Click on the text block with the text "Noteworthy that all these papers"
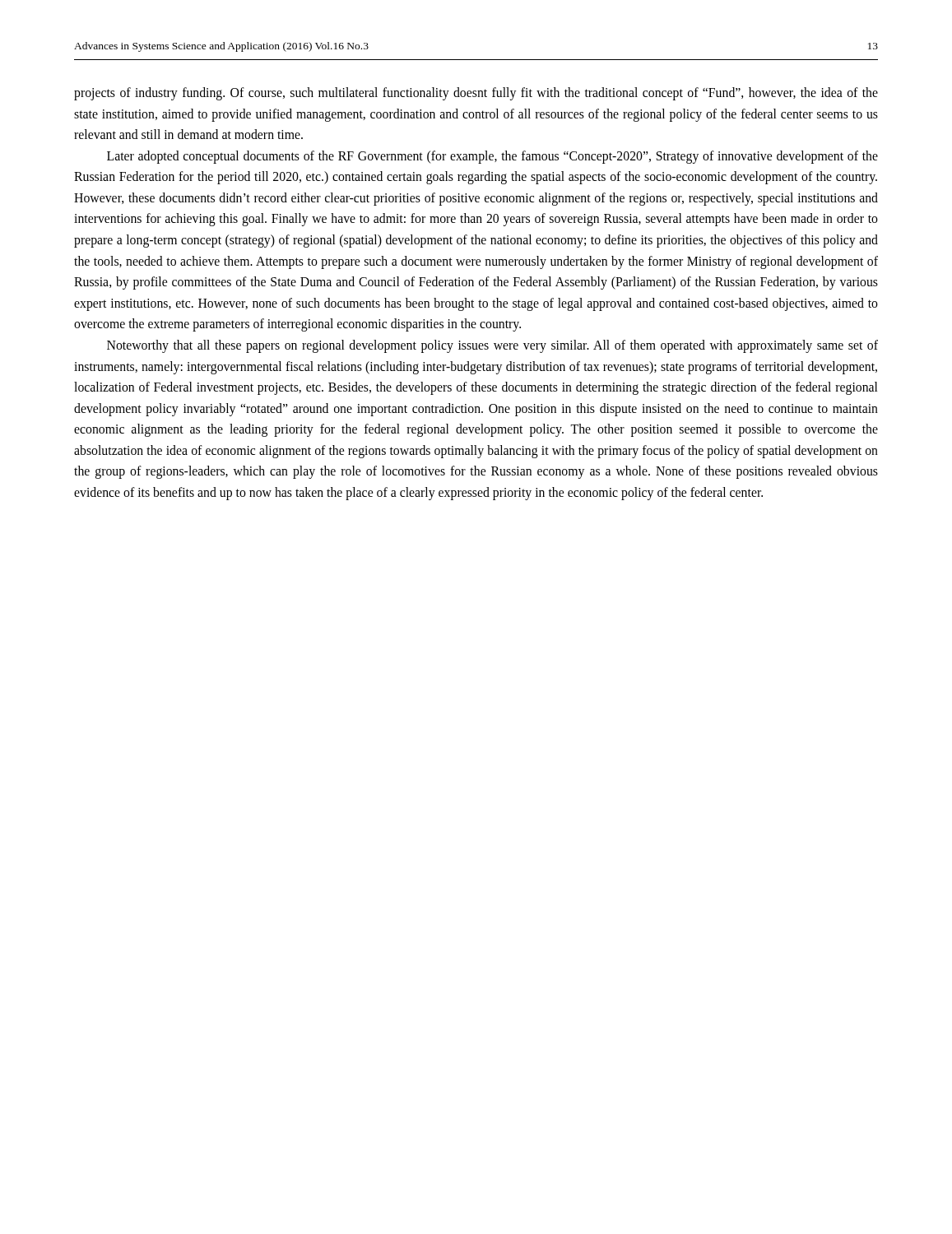The height and width of the screenshot is (1234, 952). [476, 419]
